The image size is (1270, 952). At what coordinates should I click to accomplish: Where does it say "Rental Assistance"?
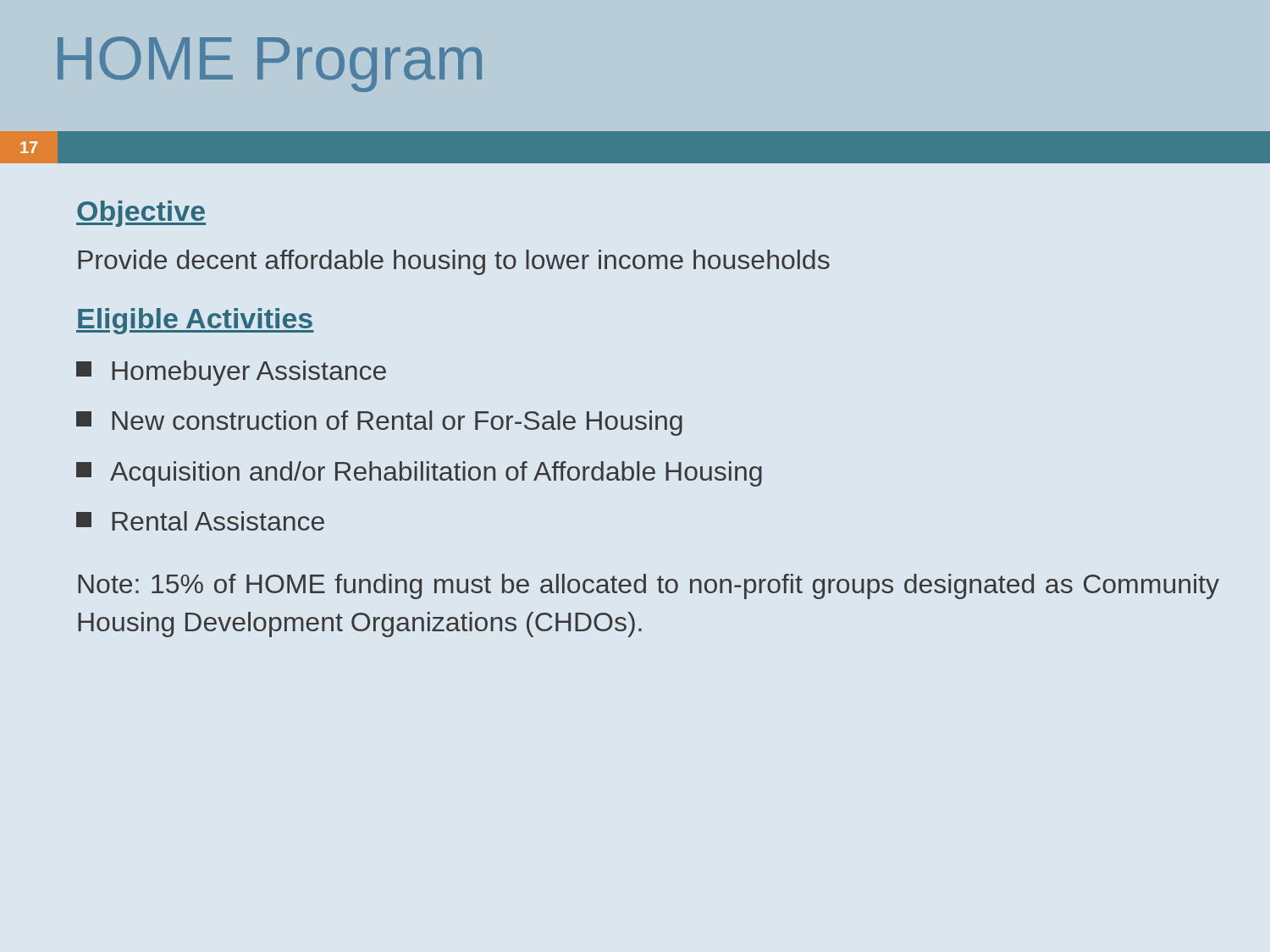coord(201,522)
